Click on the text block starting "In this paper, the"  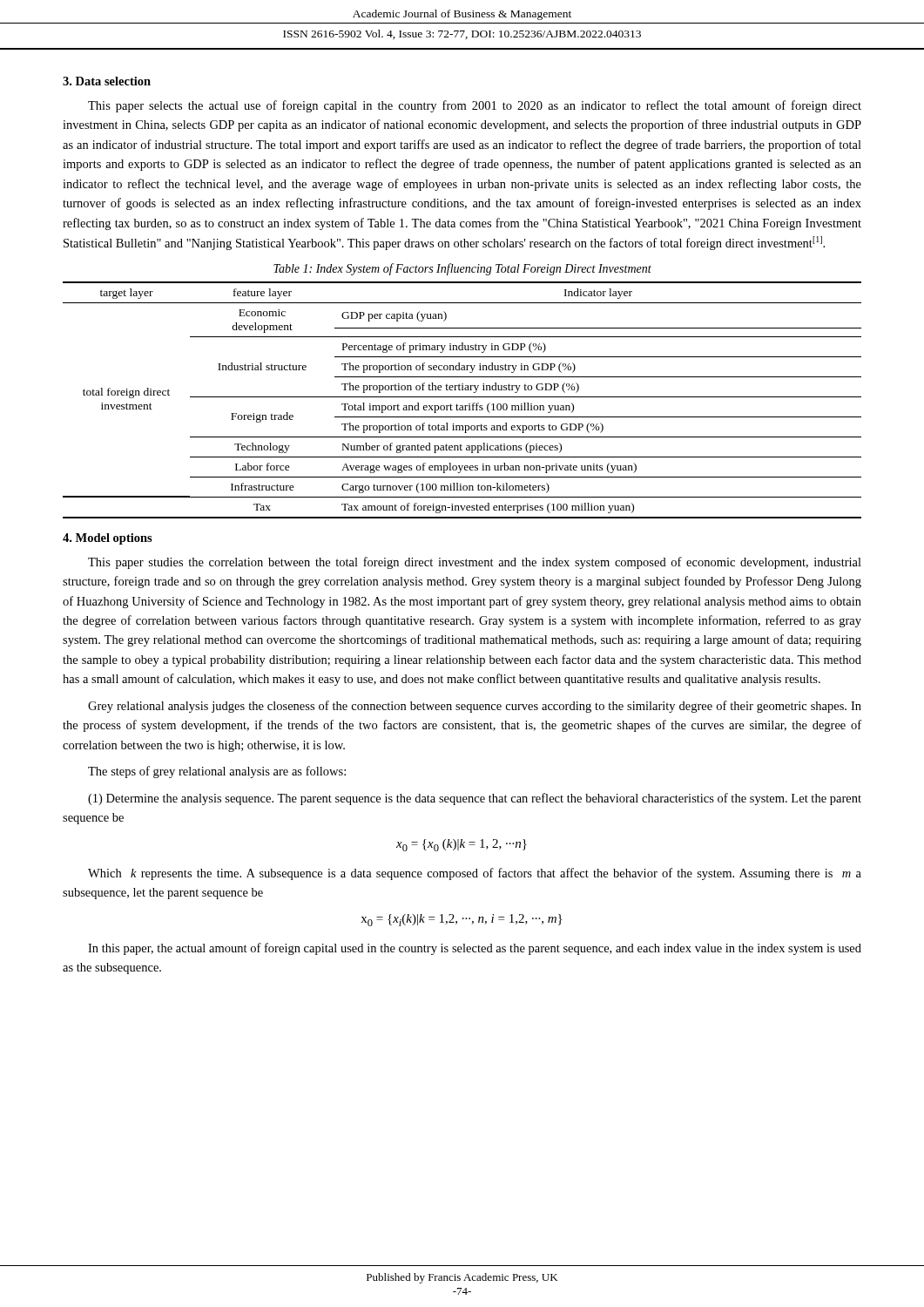462,957
